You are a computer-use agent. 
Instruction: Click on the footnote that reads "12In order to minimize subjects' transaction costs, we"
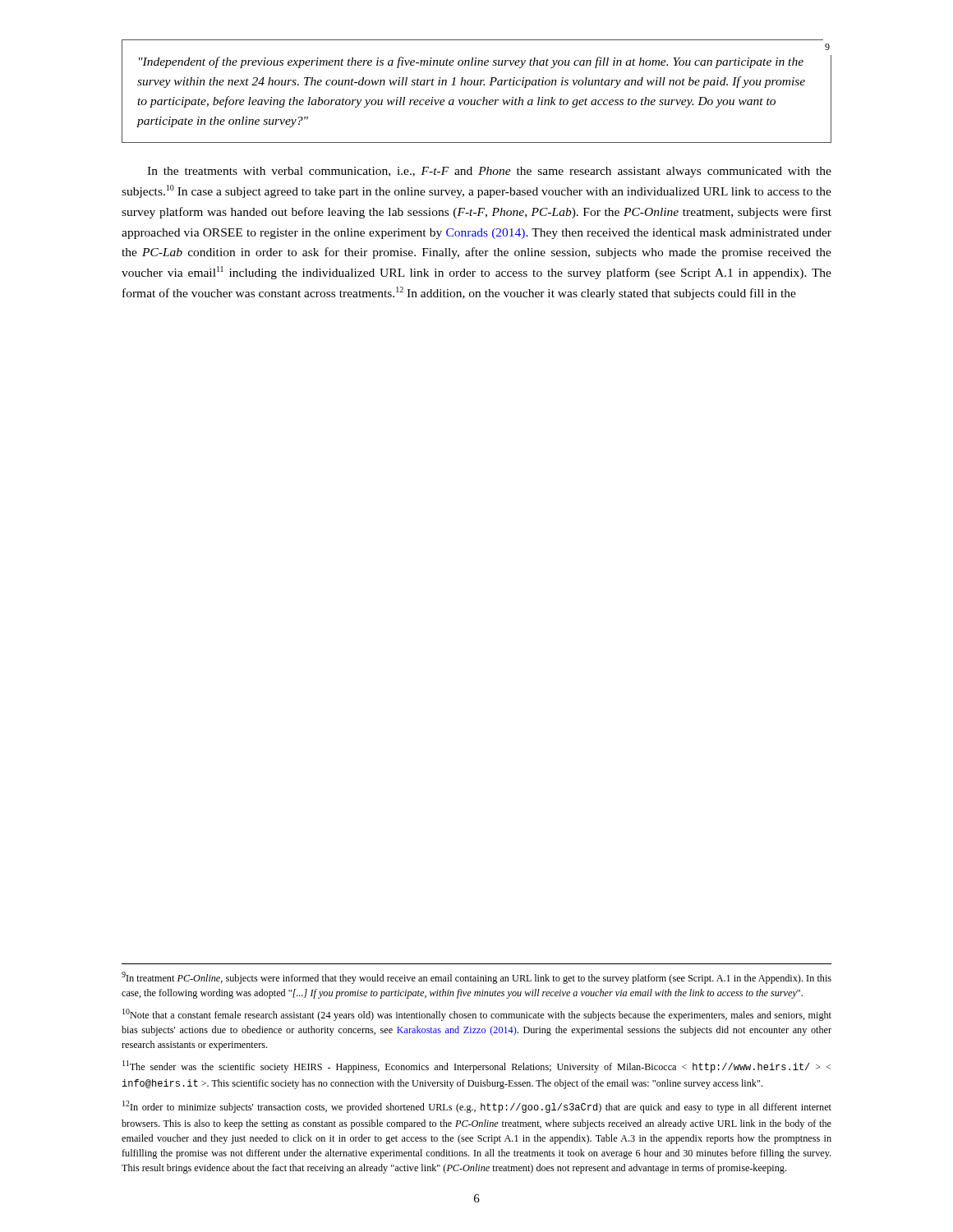476,1136
